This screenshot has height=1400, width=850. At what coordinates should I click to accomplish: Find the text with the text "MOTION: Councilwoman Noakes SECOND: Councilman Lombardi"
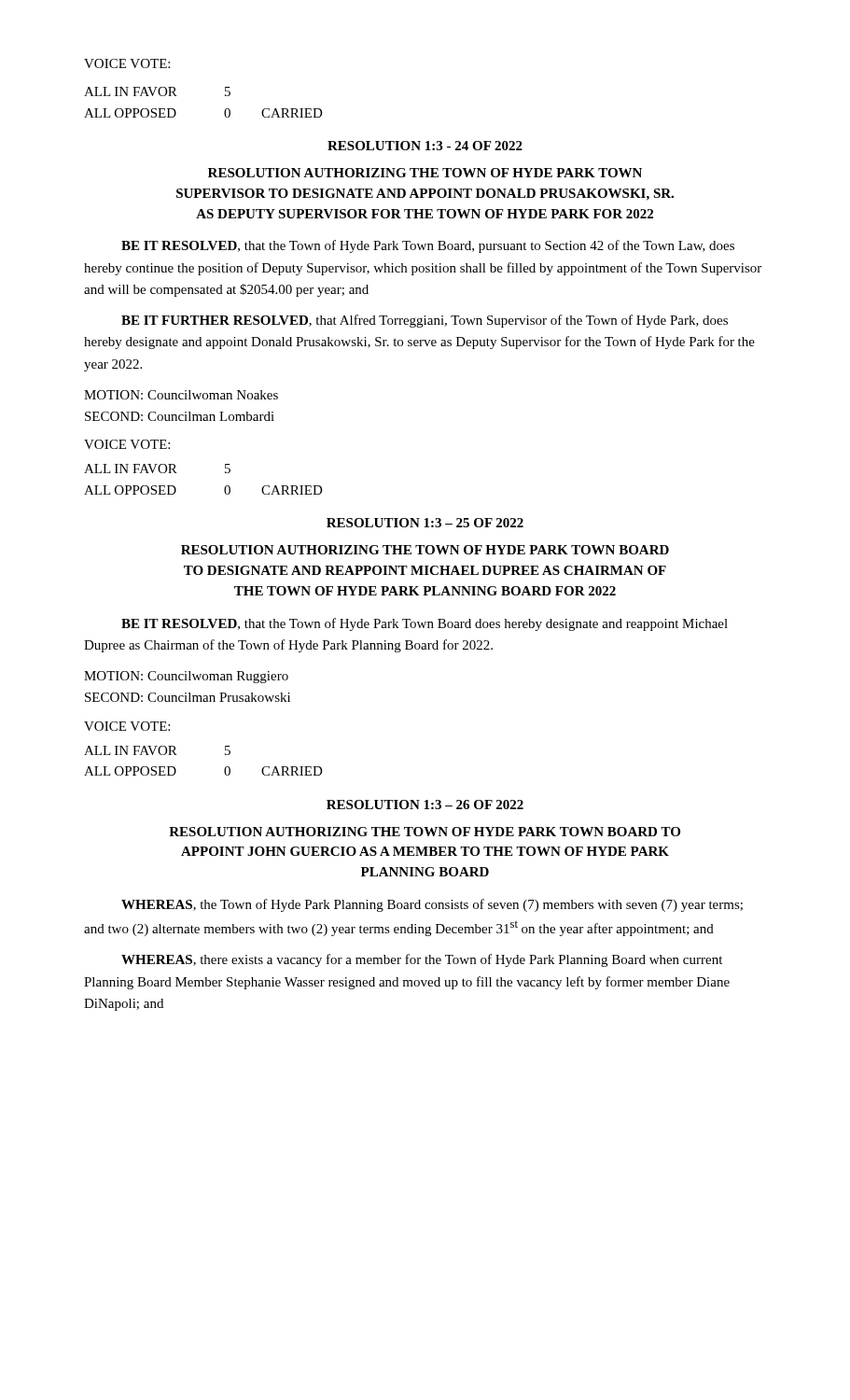point(181,405)
